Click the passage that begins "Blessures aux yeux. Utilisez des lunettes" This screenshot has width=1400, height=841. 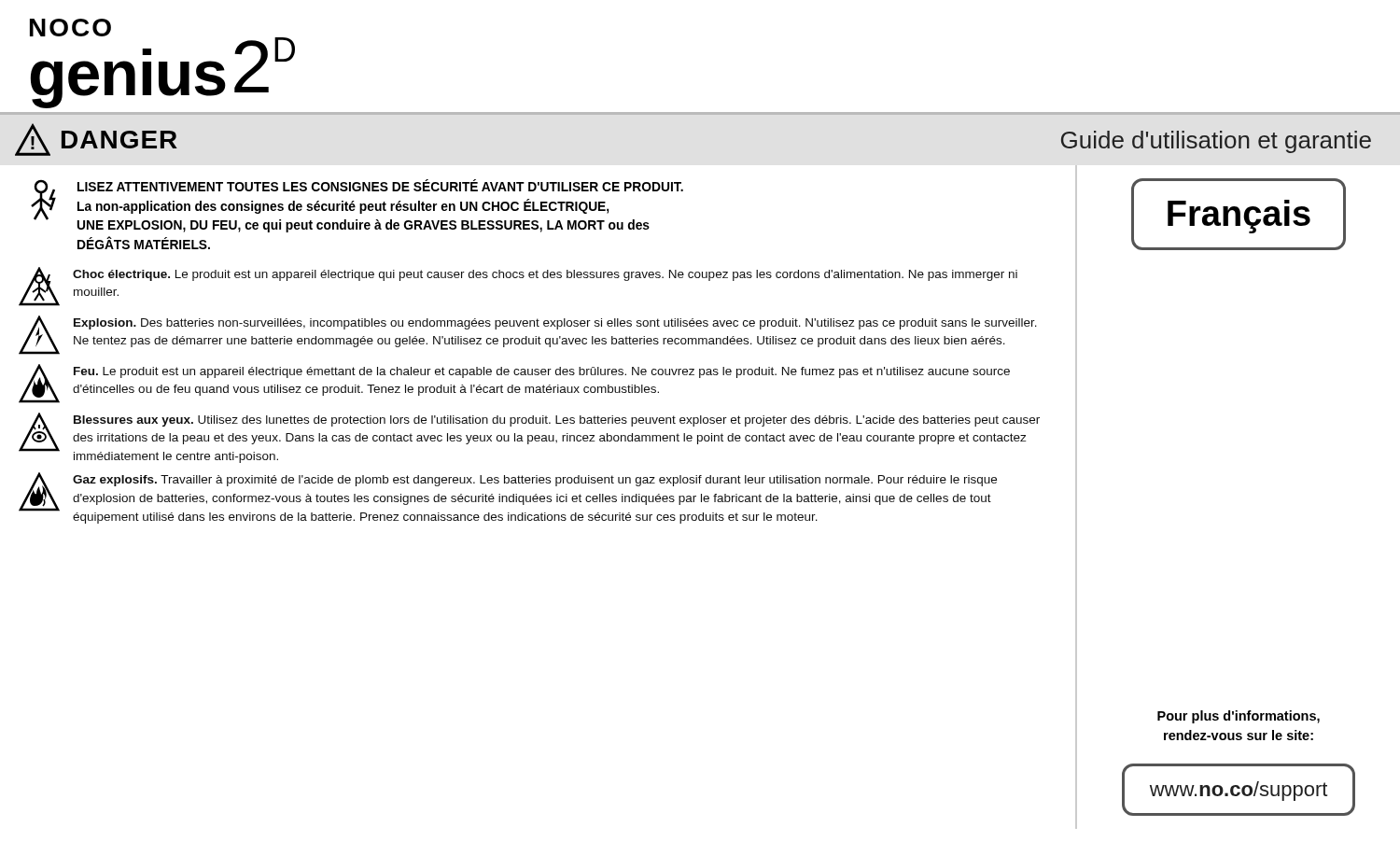pos(538,438)
